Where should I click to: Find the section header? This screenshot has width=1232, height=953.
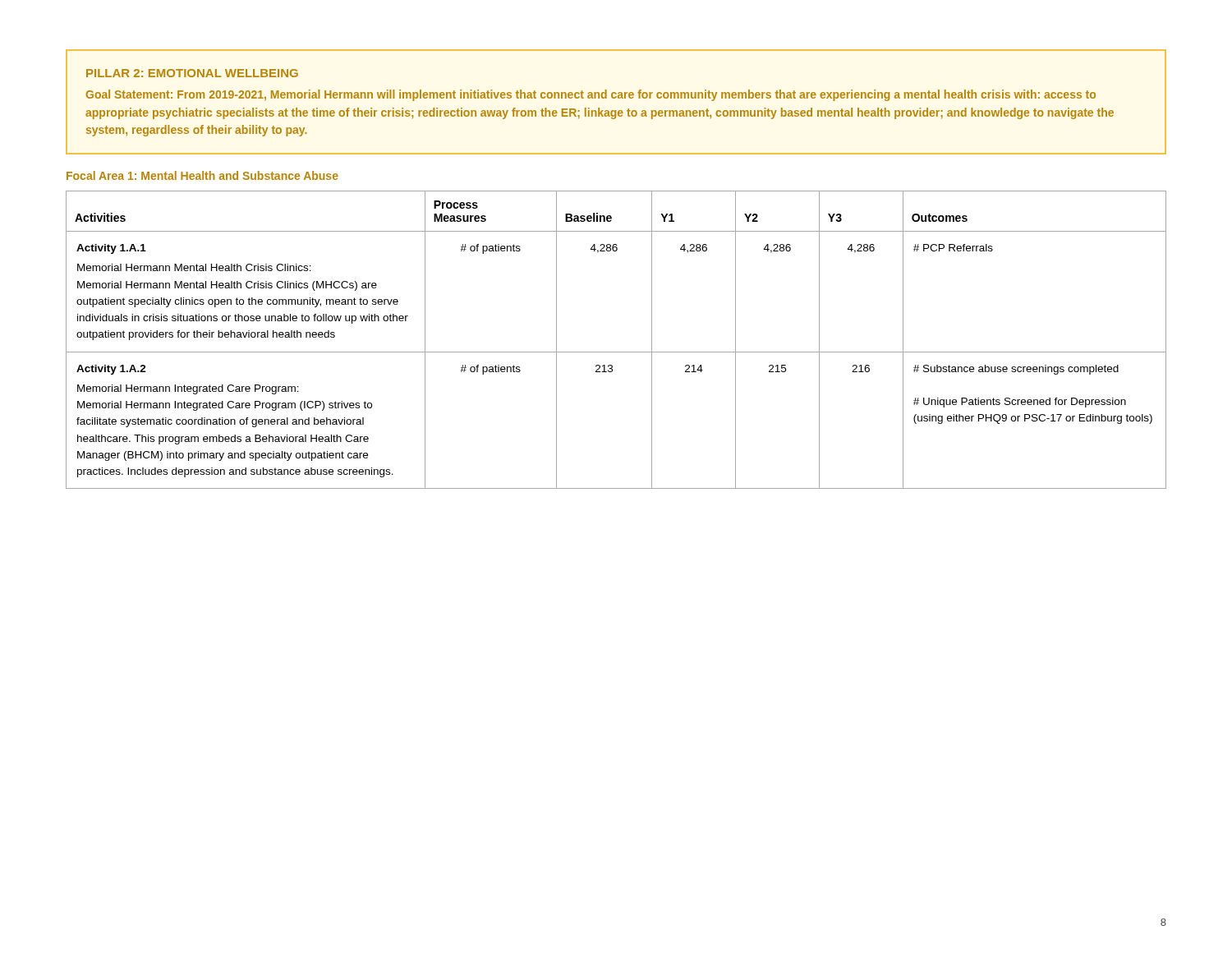tap(616, 102)
